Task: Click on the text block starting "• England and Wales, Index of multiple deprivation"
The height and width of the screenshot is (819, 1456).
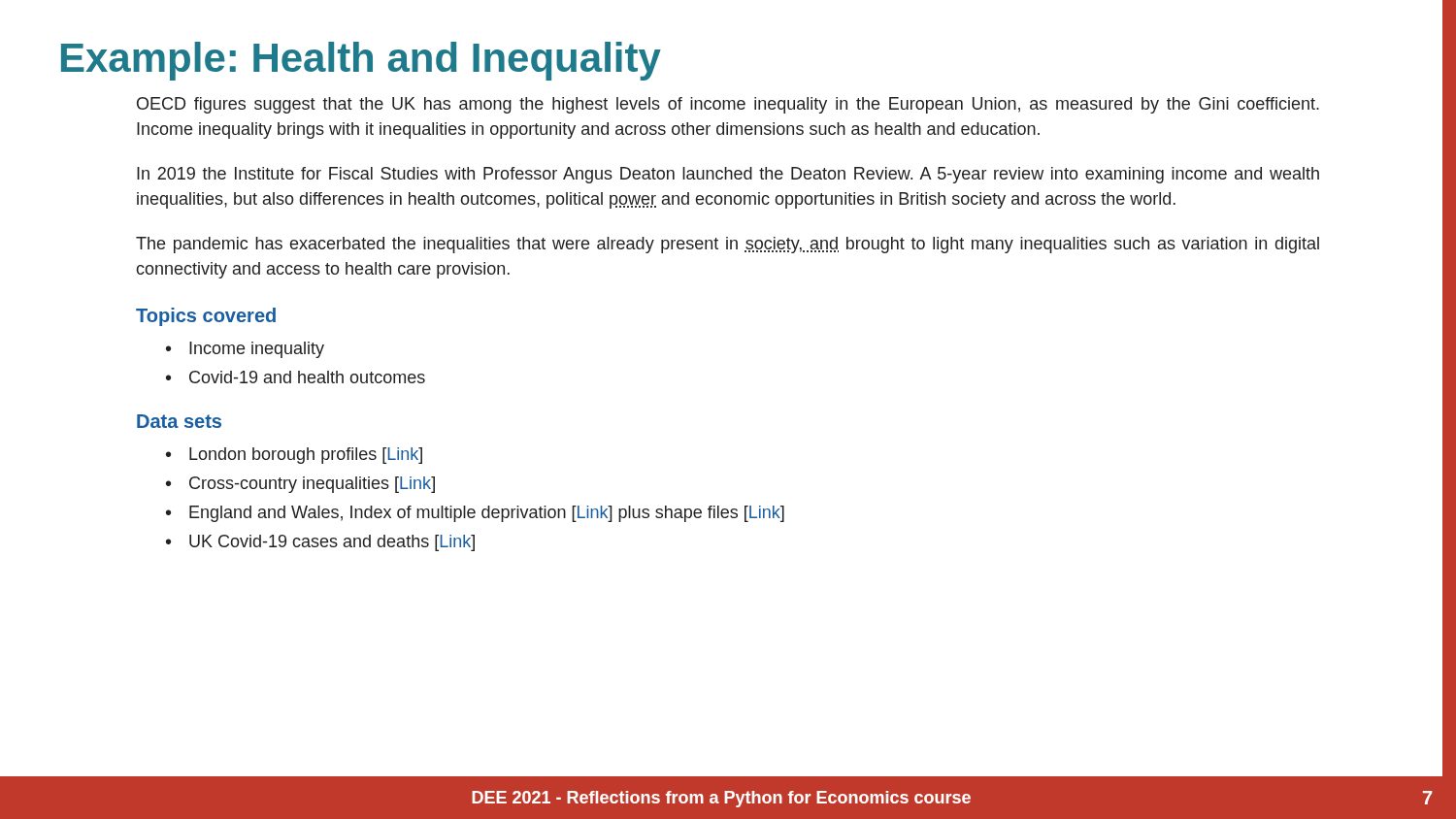Action: 475,512
